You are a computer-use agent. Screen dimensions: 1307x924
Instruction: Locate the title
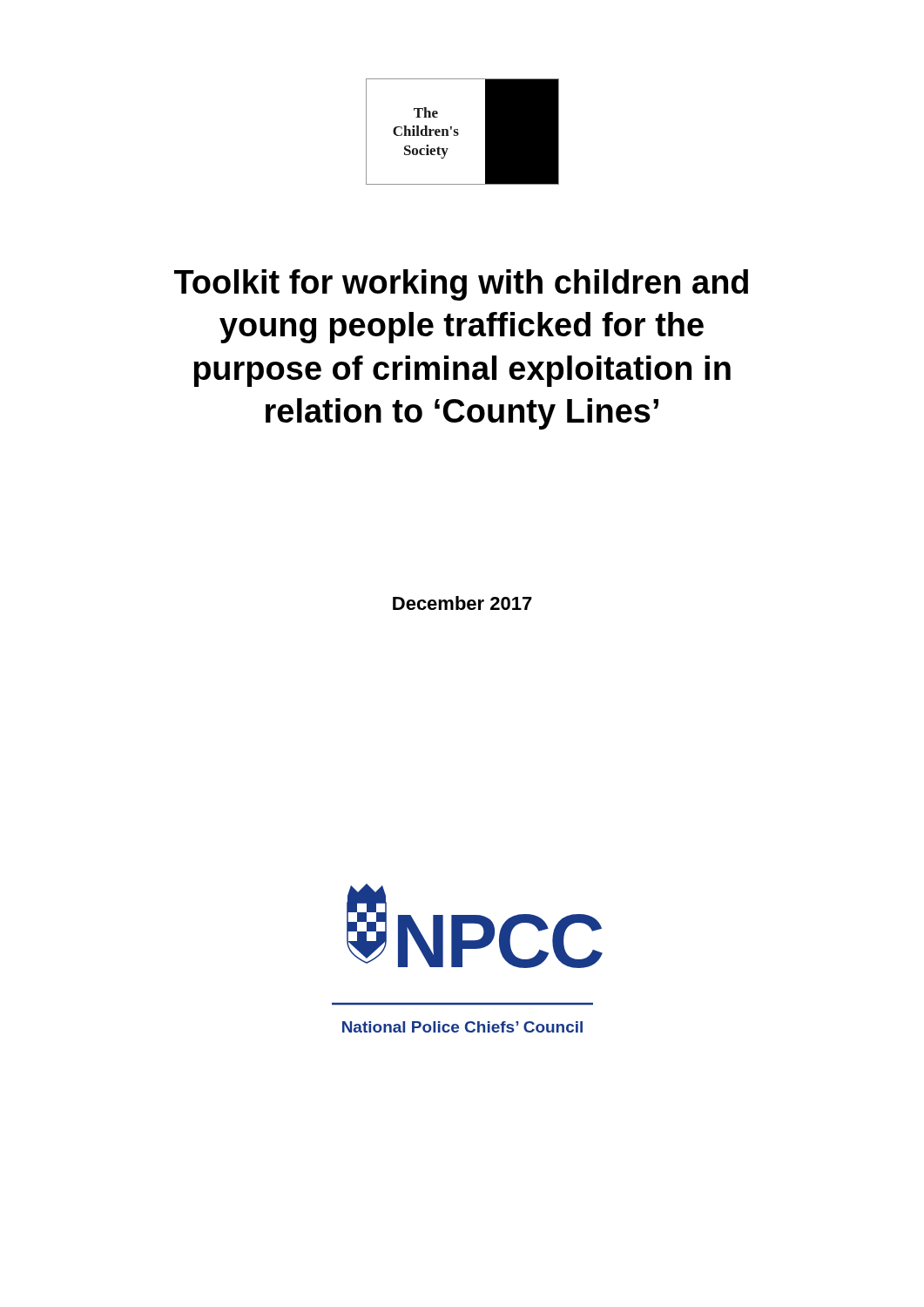point(462,347)
